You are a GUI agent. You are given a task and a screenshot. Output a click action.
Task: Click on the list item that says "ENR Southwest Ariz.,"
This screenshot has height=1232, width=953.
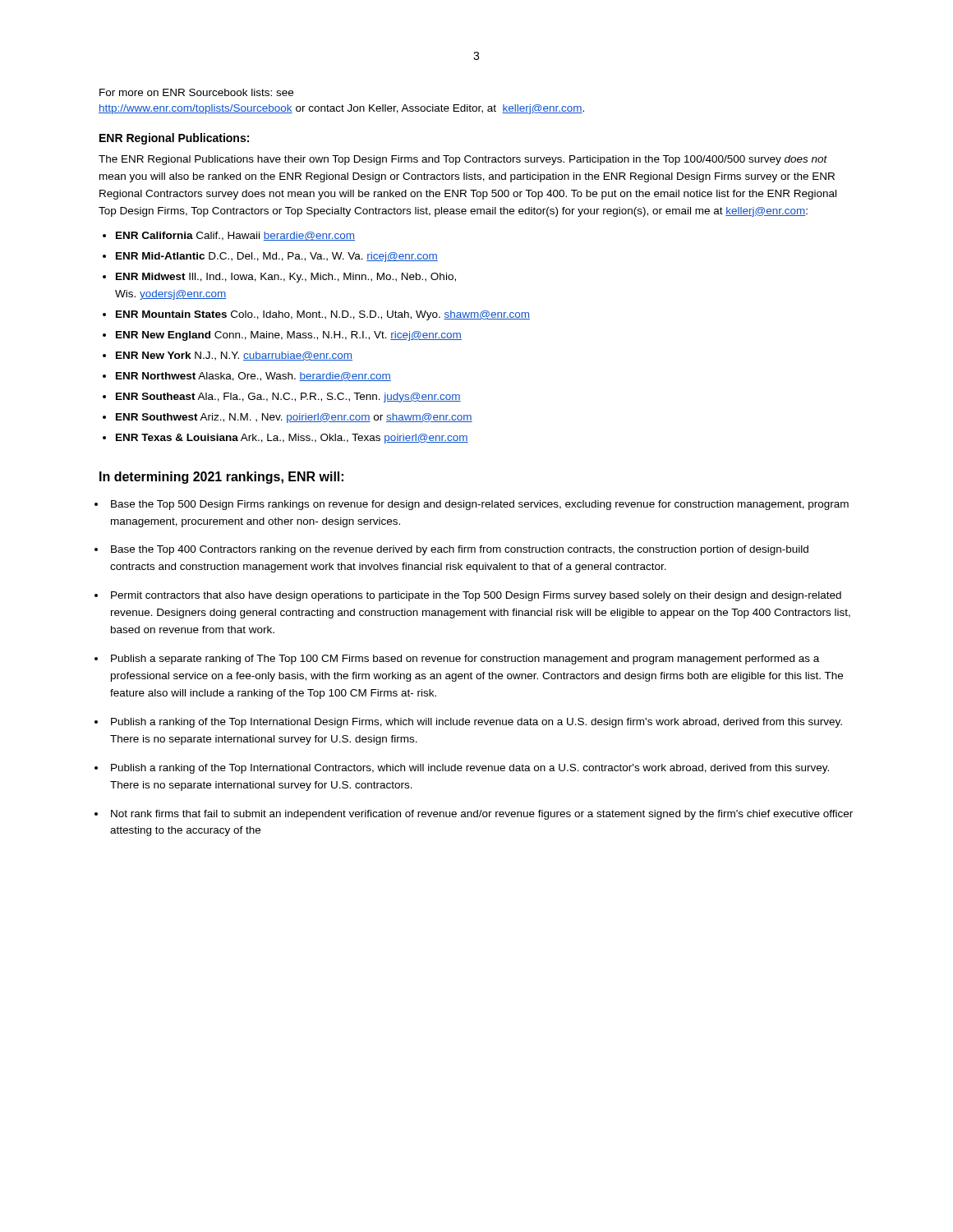tap(294, 417)
